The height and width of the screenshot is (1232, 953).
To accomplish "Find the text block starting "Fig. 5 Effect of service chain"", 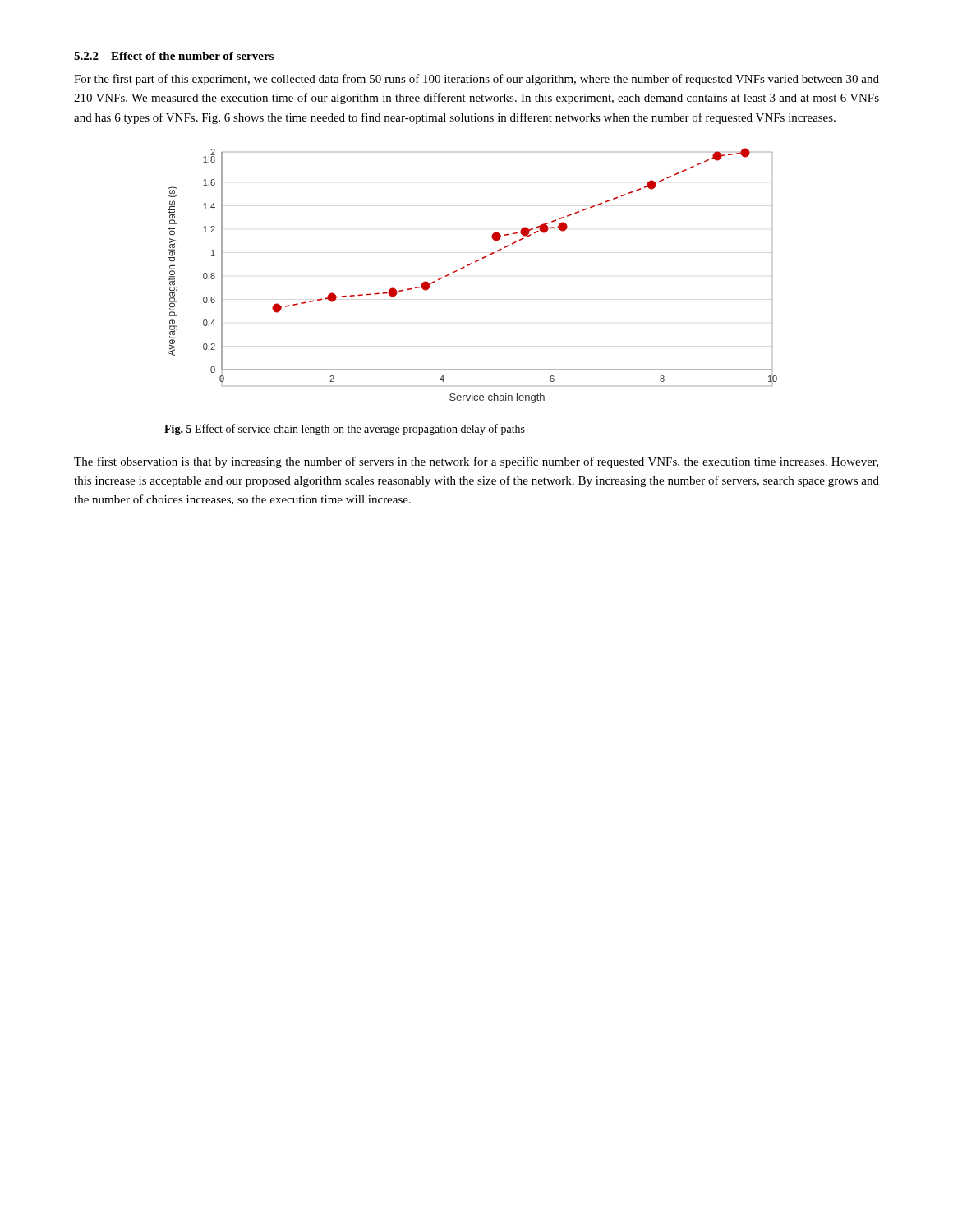I will (345, 429).
